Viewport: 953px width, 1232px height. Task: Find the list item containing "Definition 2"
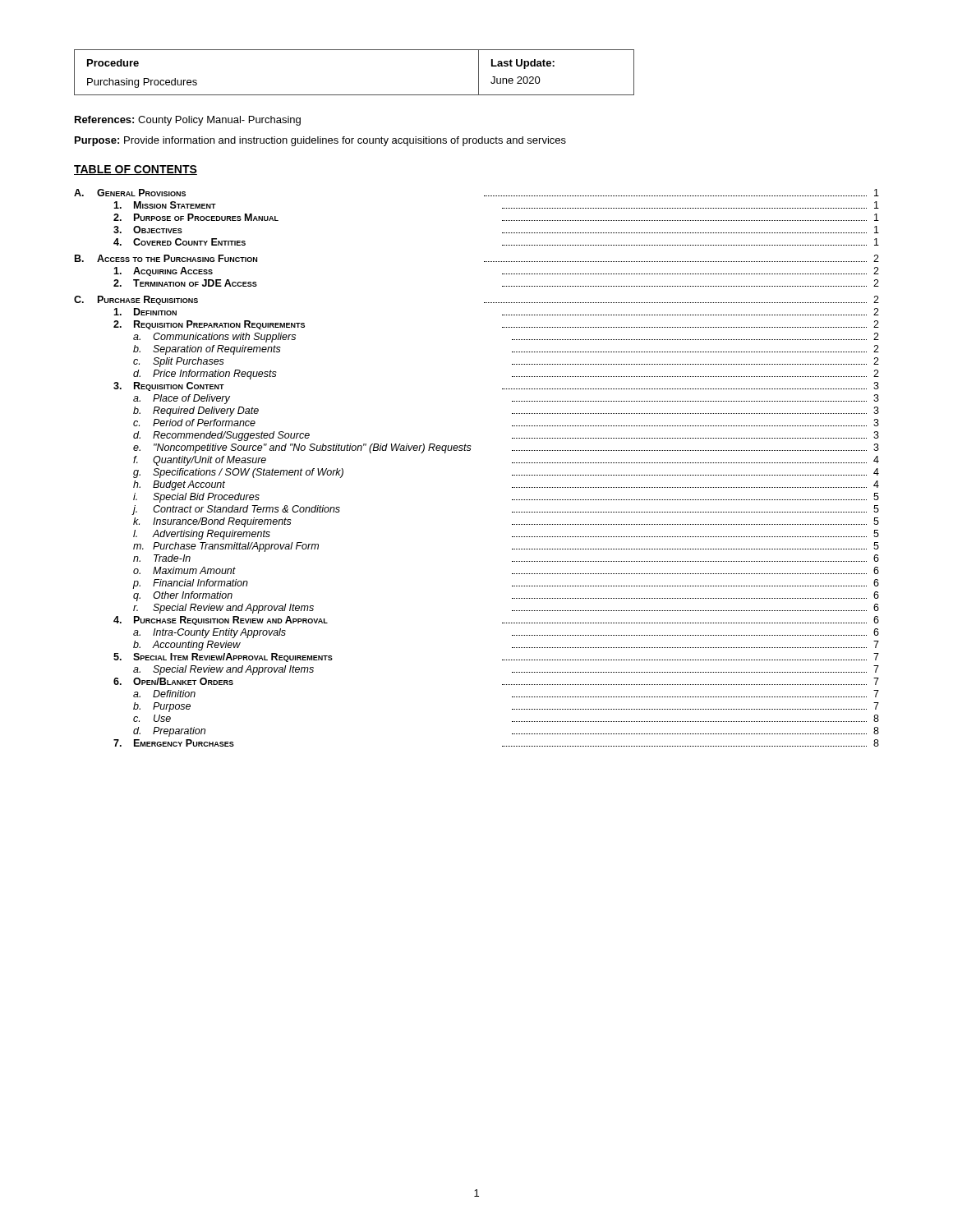(x=153, y=312)
